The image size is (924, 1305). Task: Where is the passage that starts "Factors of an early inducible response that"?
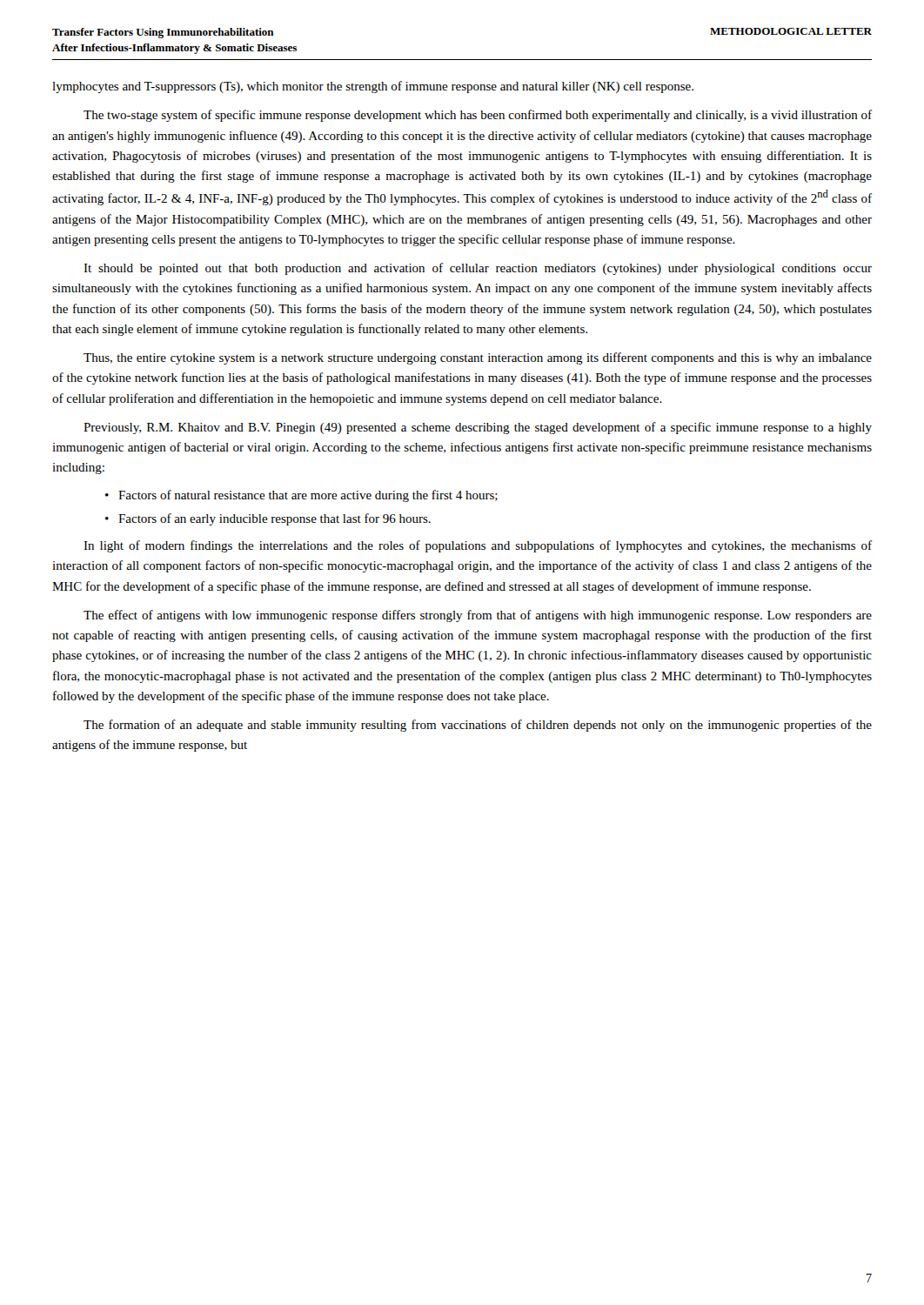pyautogui.click(x=275, y=518)
